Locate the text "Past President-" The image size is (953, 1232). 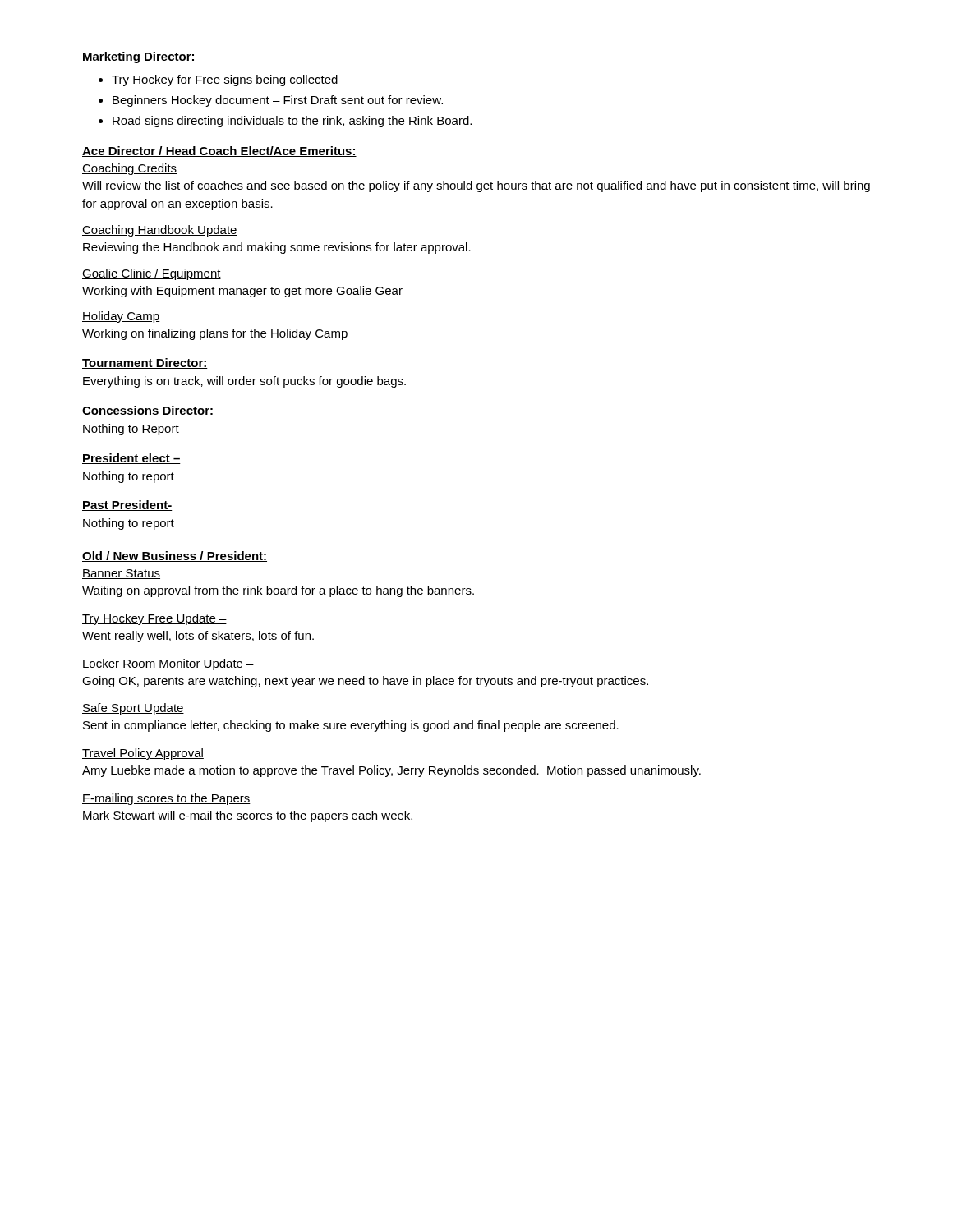[127, 505]
